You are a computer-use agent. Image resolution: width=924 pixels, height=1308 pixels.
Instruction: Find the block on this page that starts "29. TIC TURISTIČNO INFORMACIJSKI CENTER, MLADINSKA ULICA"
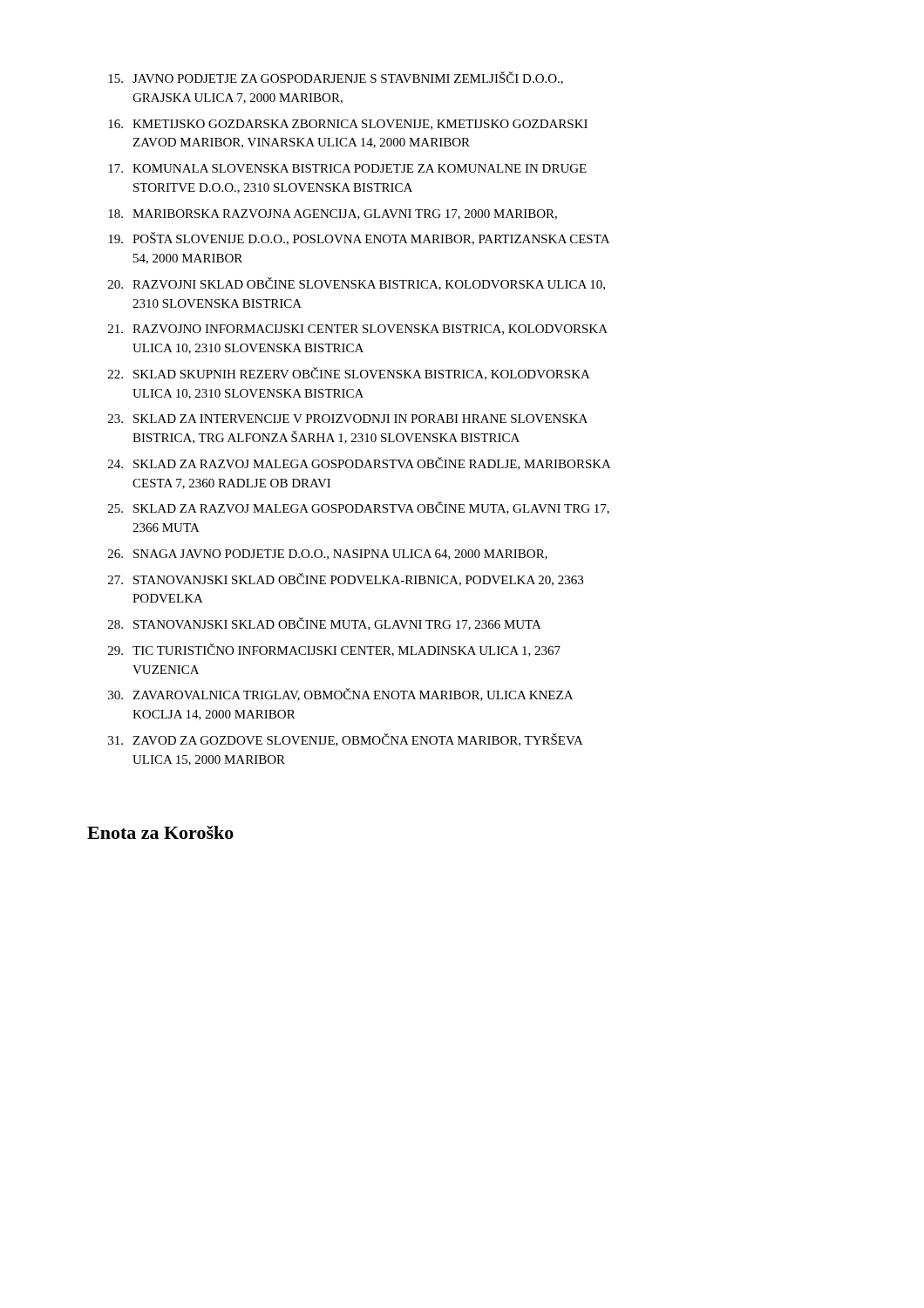[x=453, y=661]
